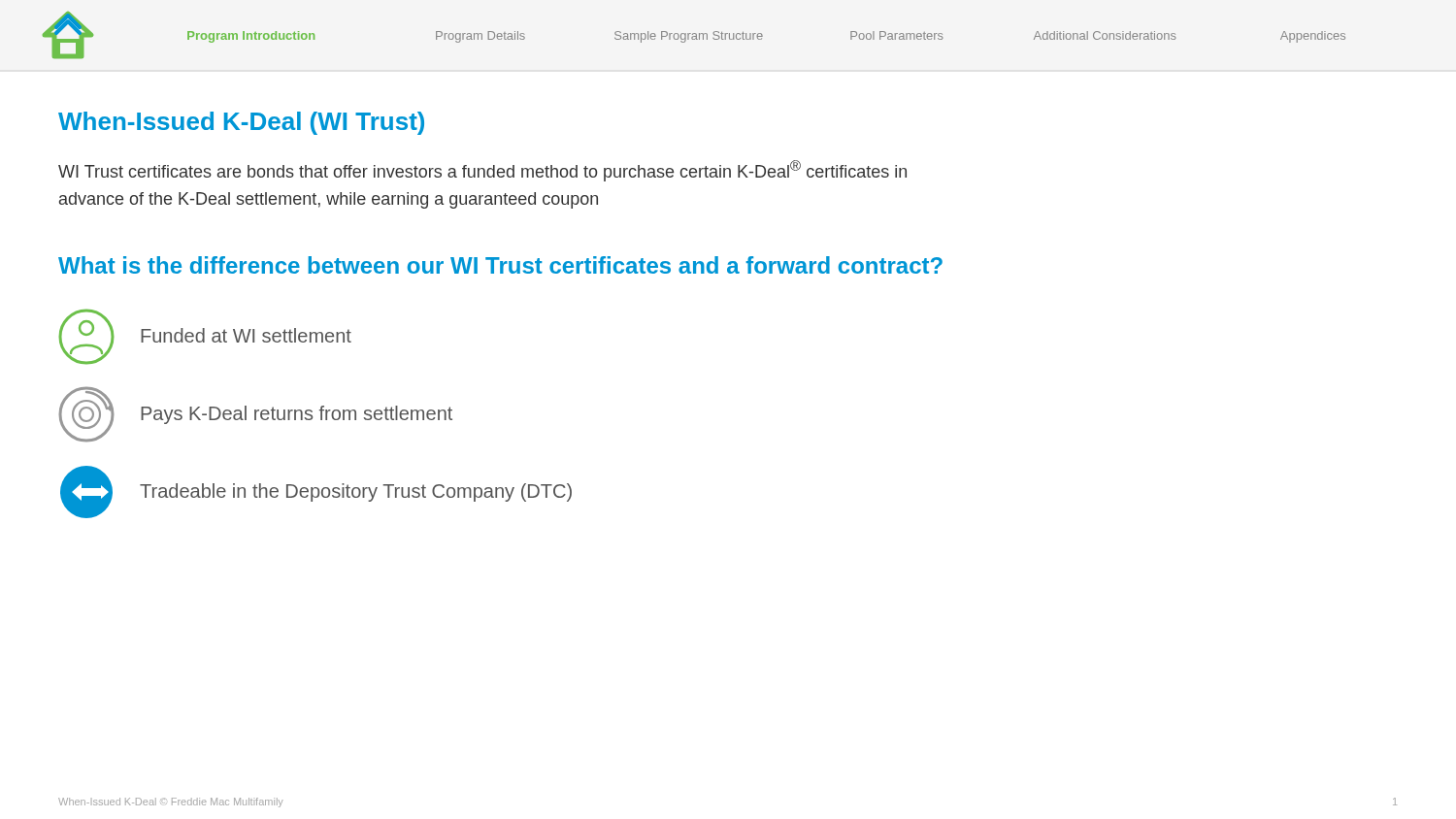Locate the block of text that opens with "Tradeable in the Depository"

[x=316, y=492]
